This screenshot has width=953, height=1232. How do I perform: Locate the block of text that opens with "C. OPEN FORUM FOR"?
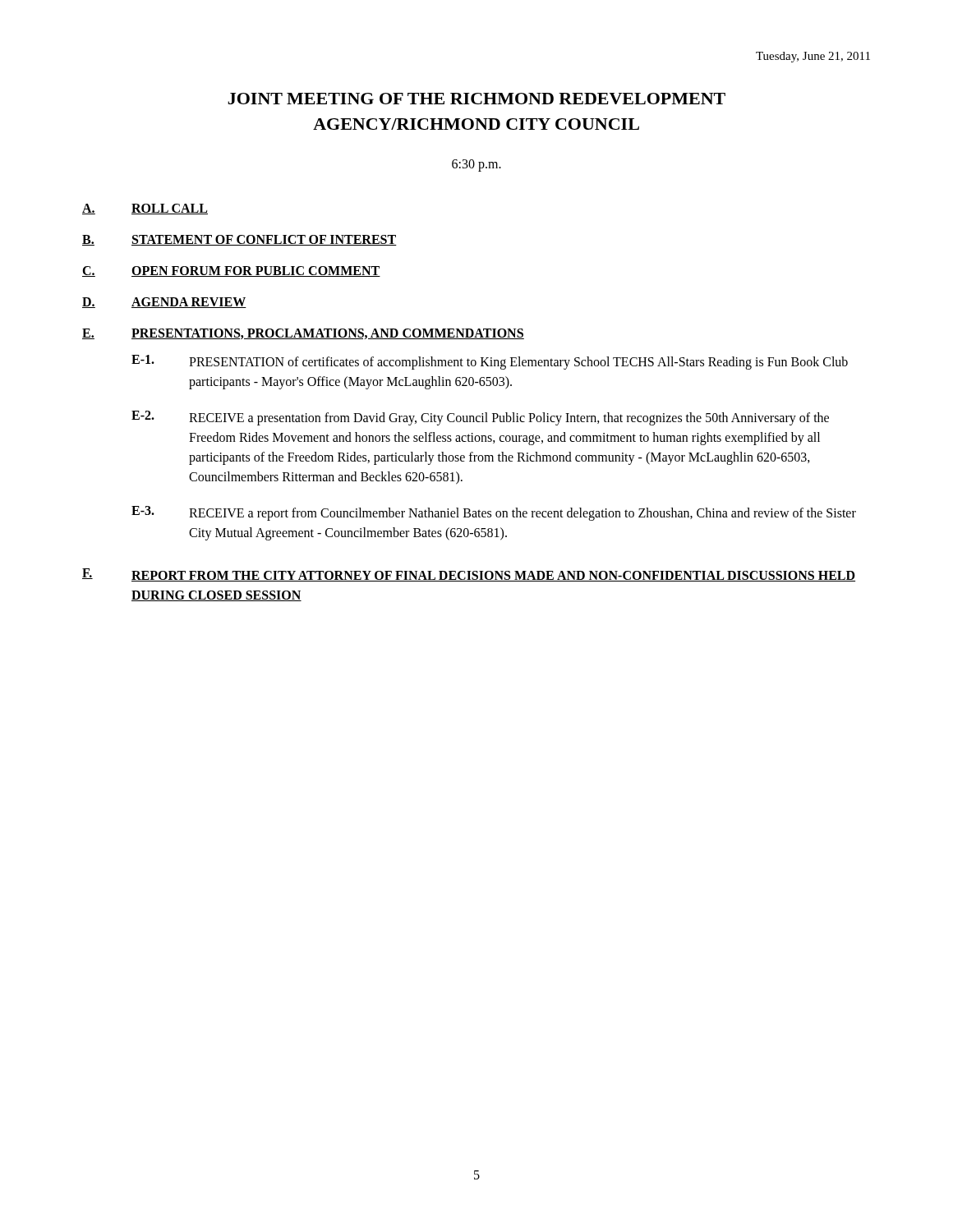click(x=231, y=271)
